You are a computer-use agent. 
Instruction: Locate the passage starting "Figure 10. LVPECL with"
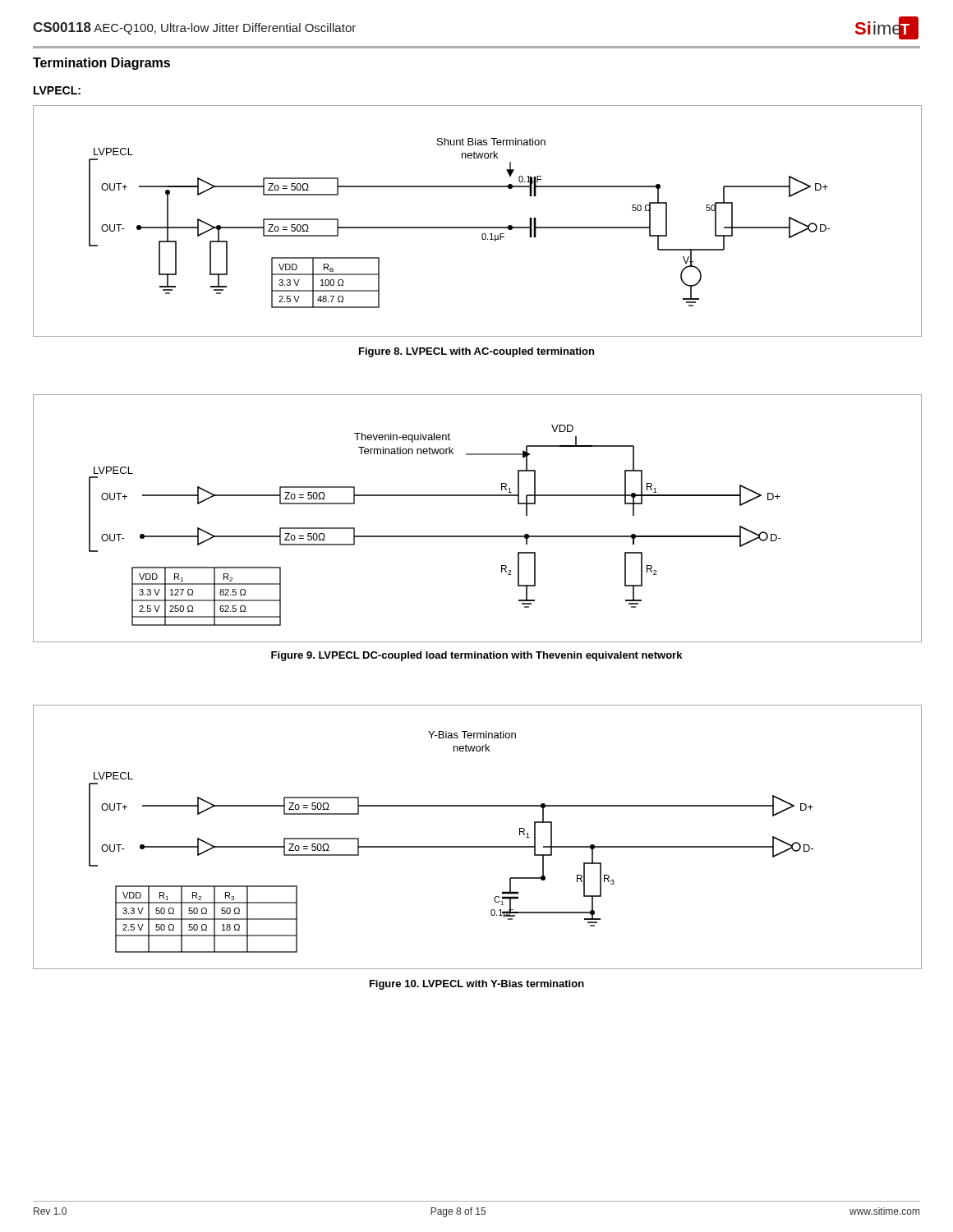pyautogui.click(x=476, y=984)
